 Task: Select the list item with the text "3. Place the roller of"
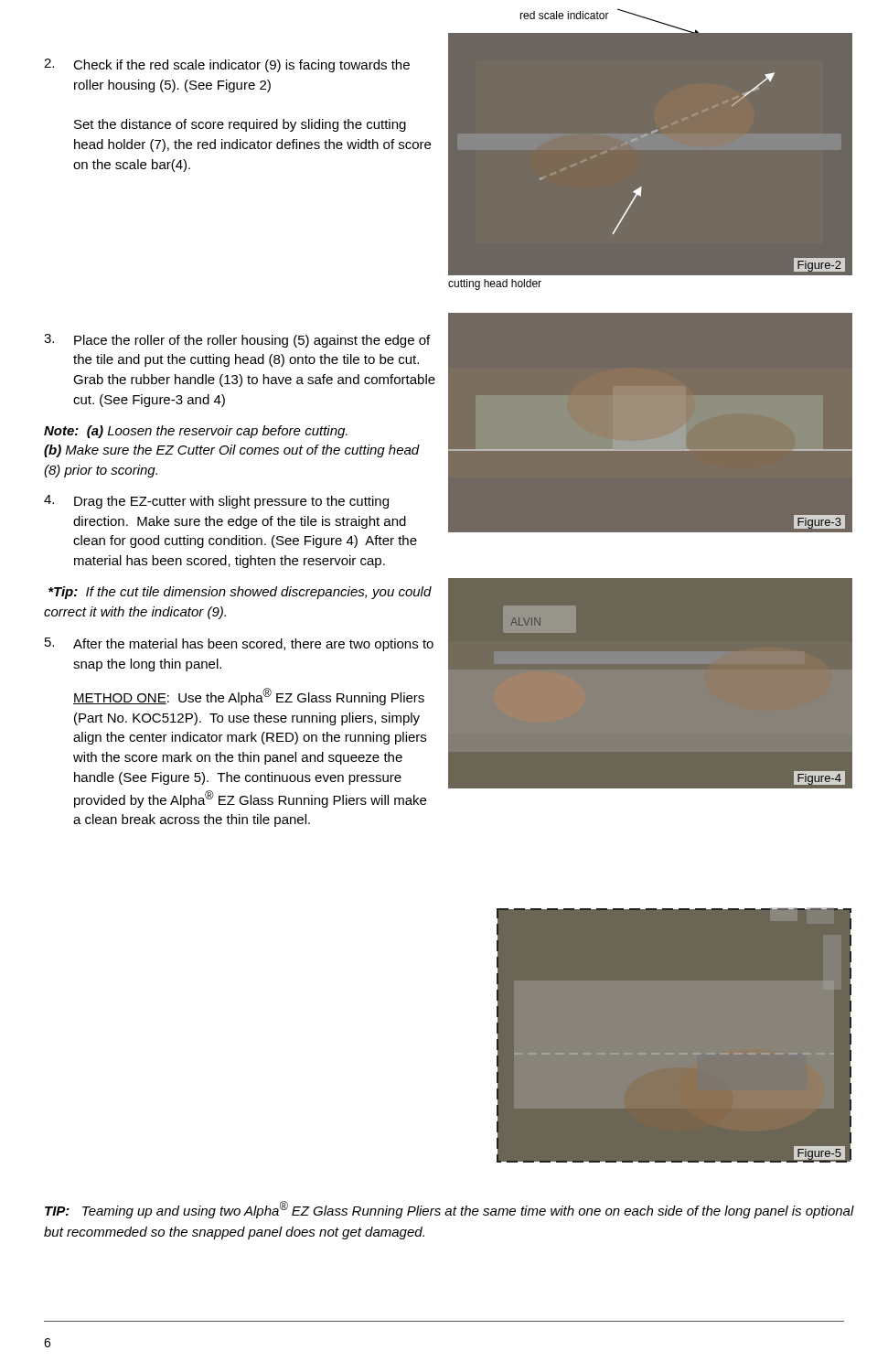point(241,369)
